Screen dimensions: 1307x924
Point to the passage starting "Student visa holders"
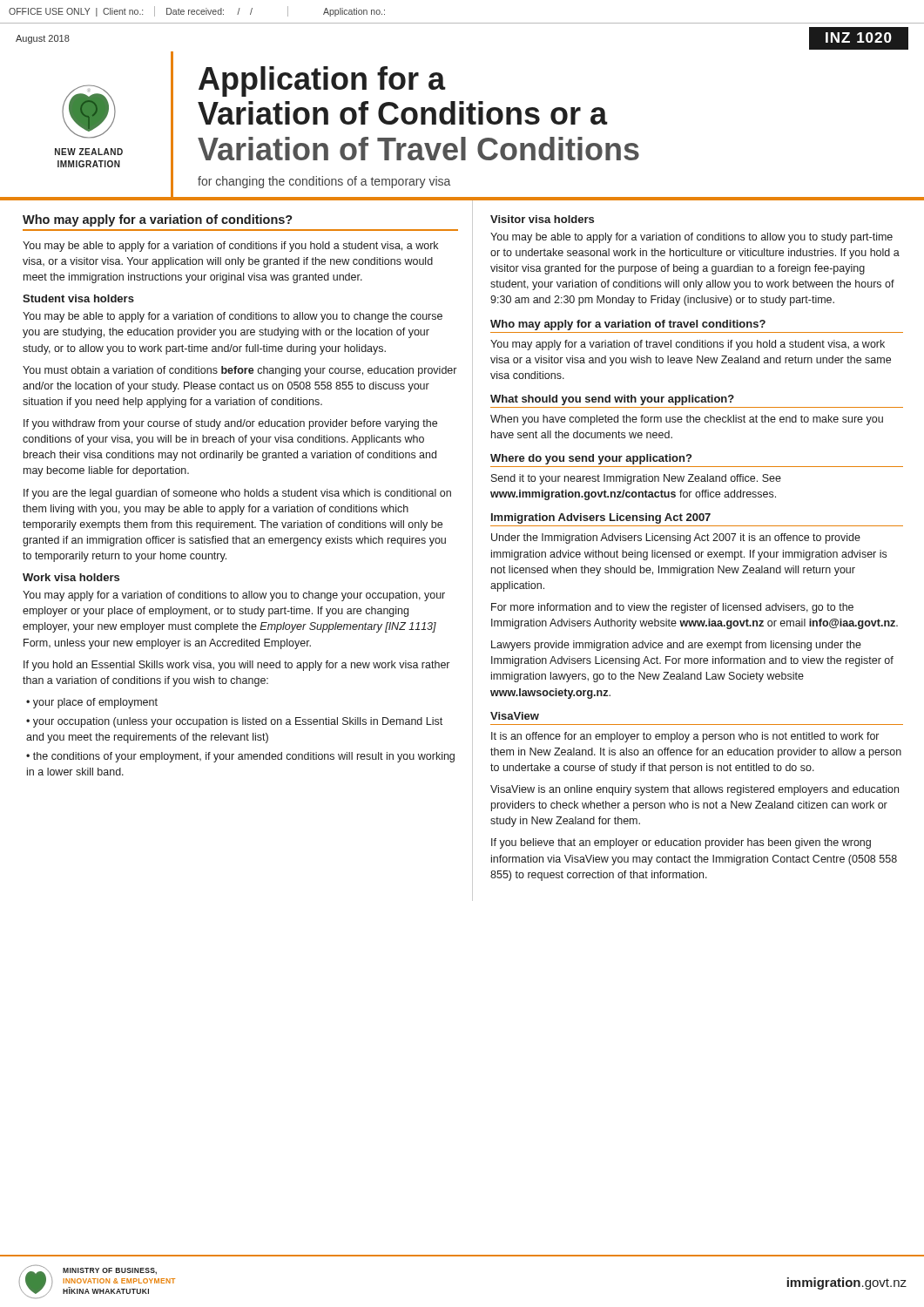click(78, 299)
